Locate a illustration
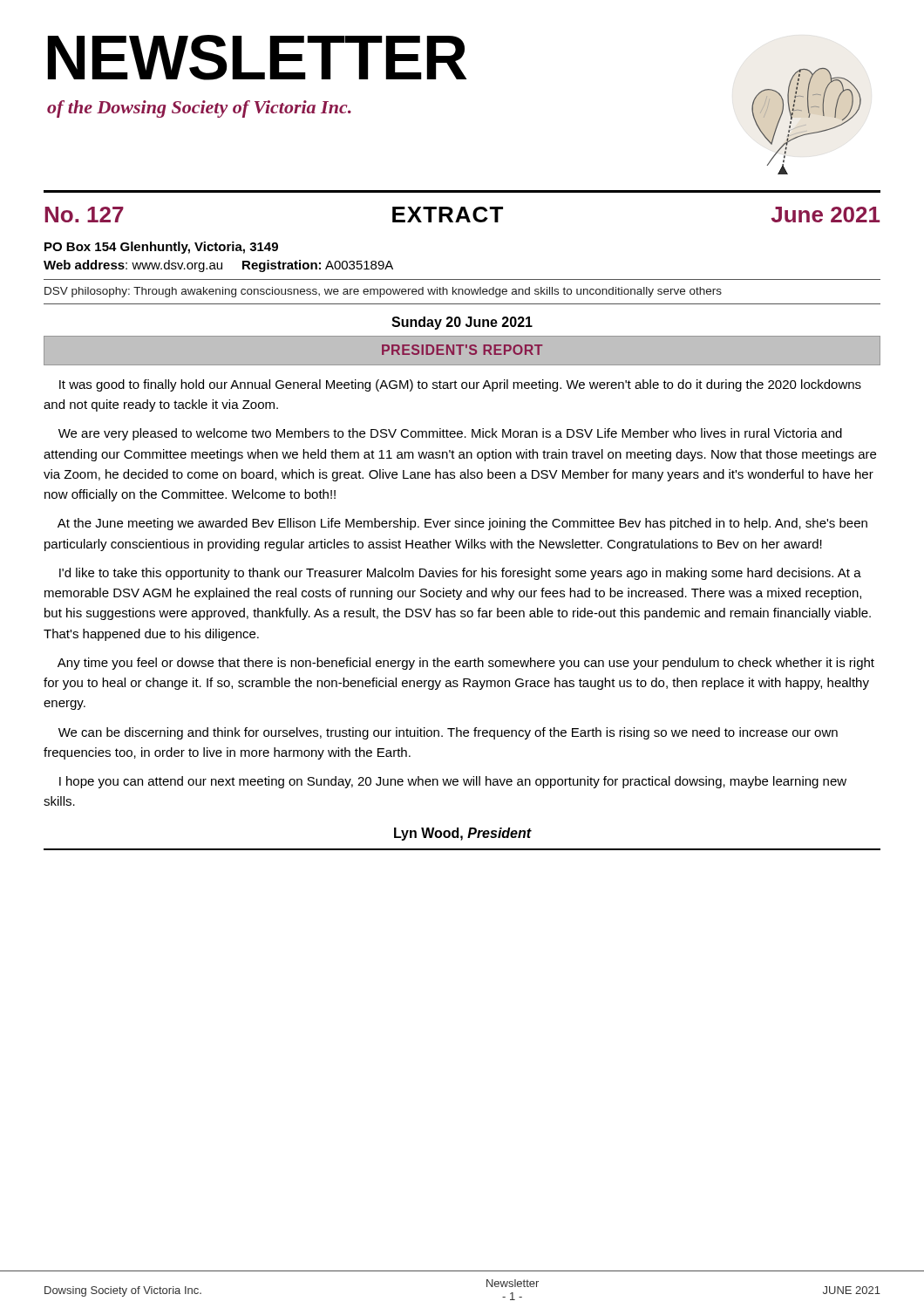Viewport: 924px width, 1308px height. click(x=776, y=100)
